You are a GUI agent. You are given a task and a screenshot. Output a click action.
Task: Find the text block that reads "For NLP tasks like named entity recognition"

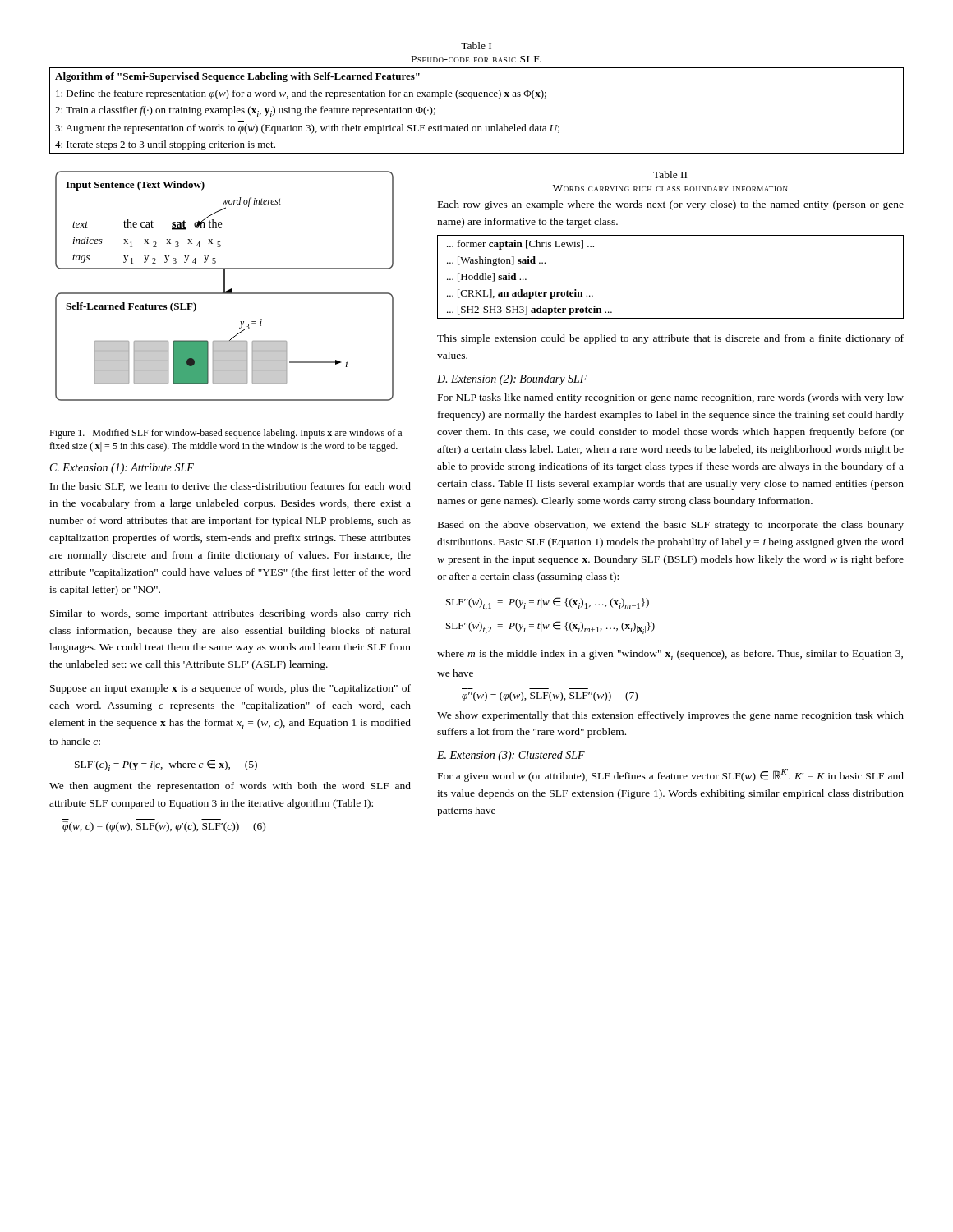670,449
